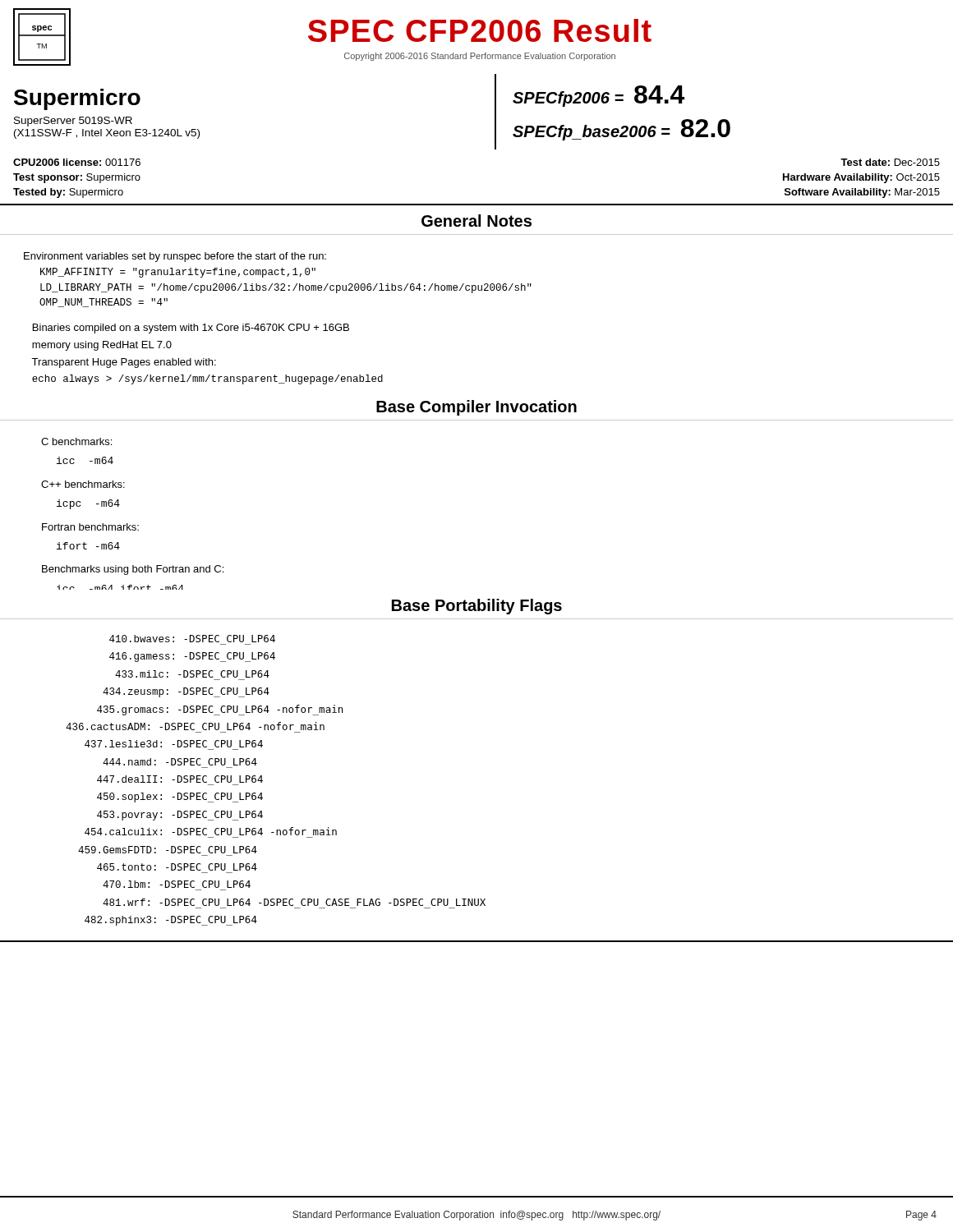Point to the block beginning "Test date: Dec-2015 Hardware Availability: Oct-2015 Software Availability:"
The height and width of the screenshot is (1232, 953).
800,177
